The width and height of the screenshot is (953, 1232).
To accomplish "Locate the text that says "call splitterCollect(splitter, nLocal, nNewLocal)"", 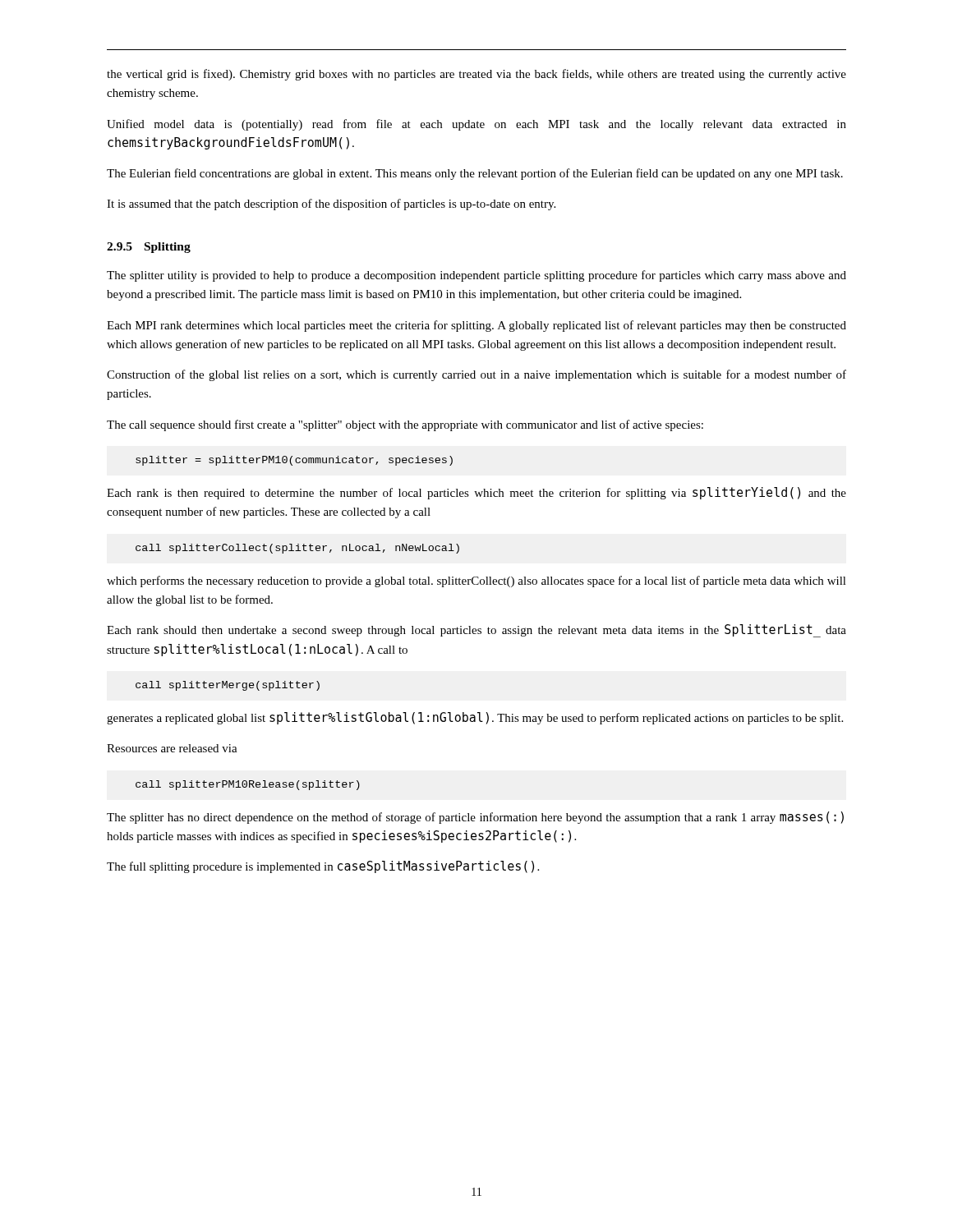I will (291, 548).
